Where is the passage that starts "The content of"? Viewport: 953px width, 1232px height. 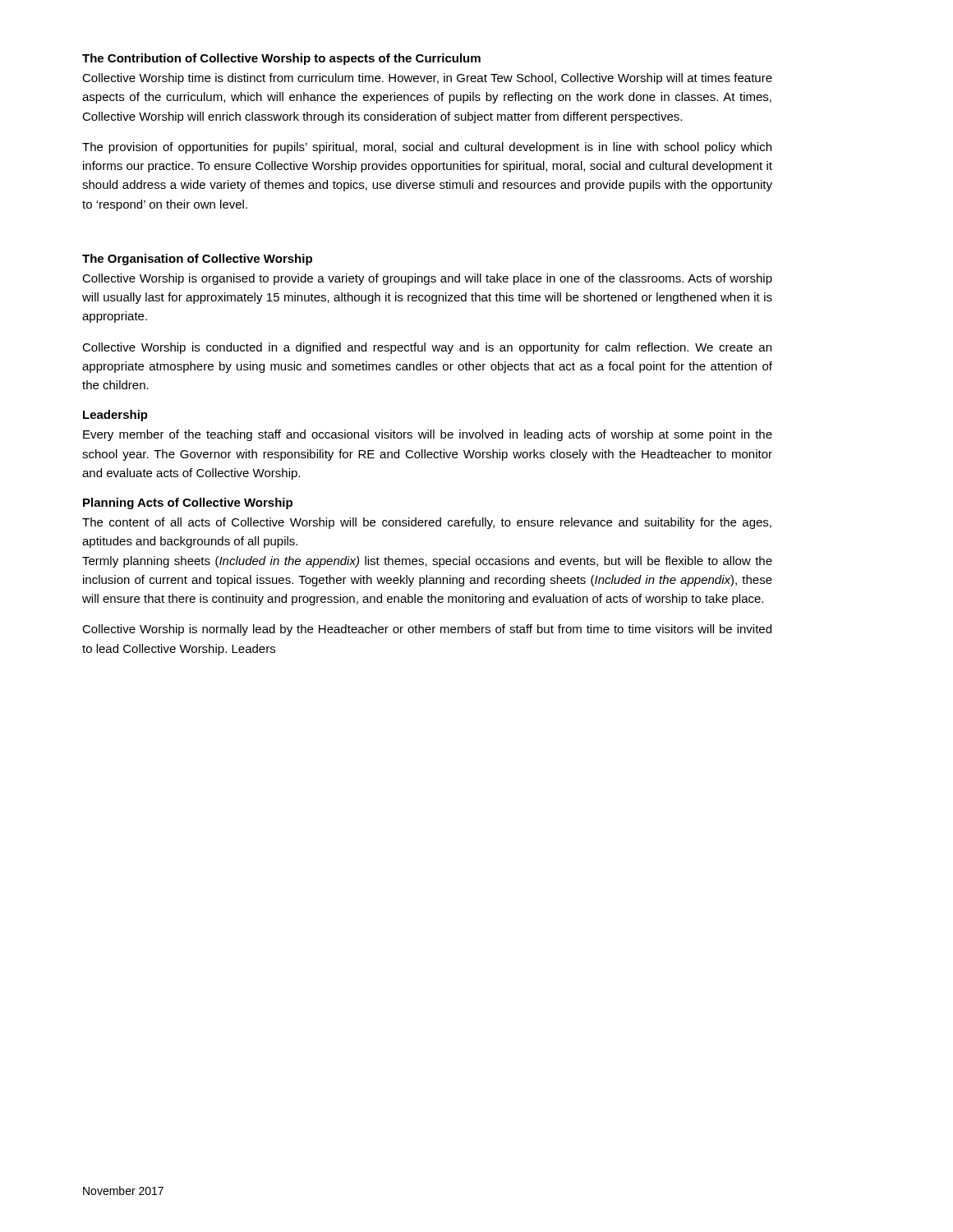[427, 531]
